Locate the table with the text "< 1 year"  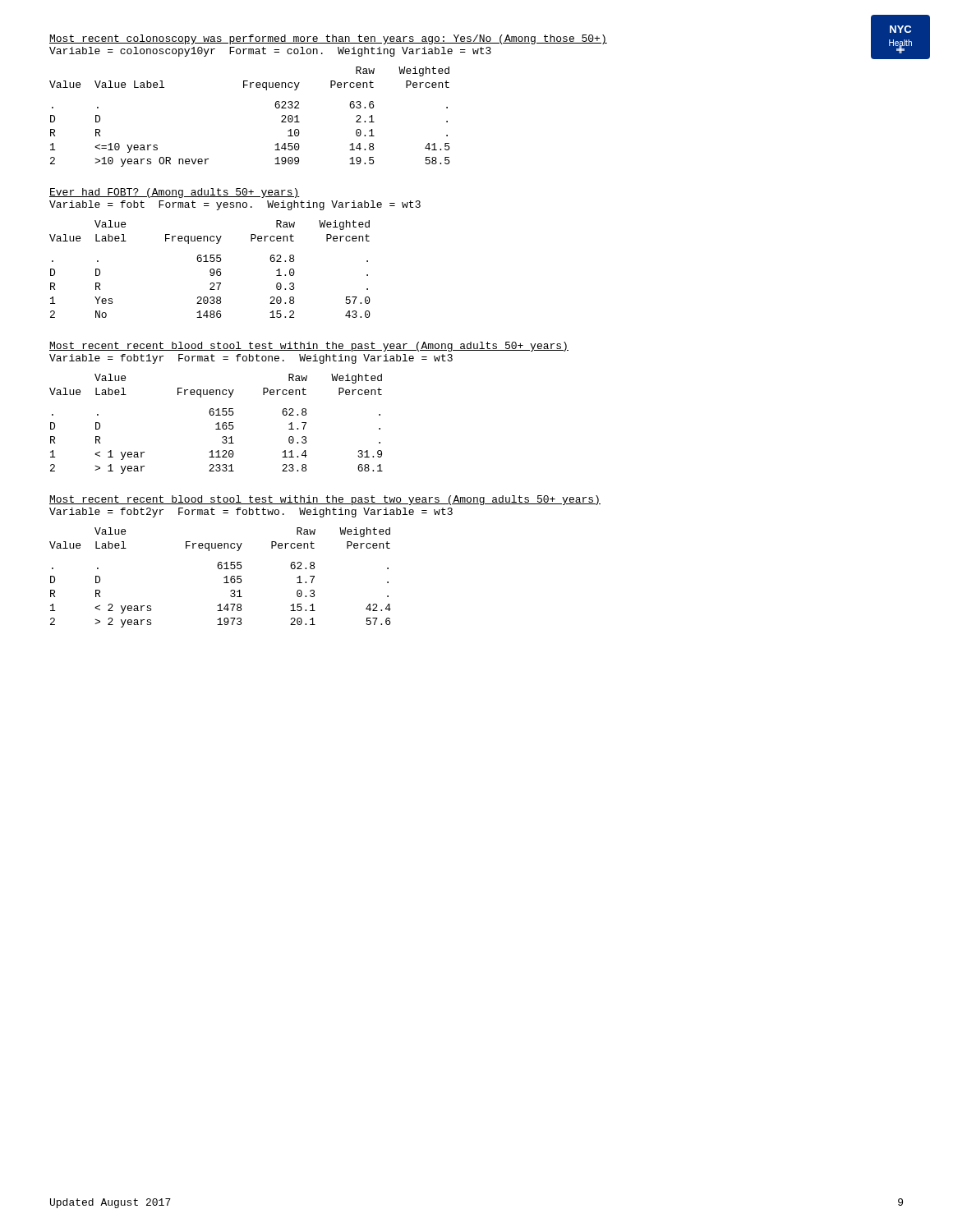[x=476, y=423]
